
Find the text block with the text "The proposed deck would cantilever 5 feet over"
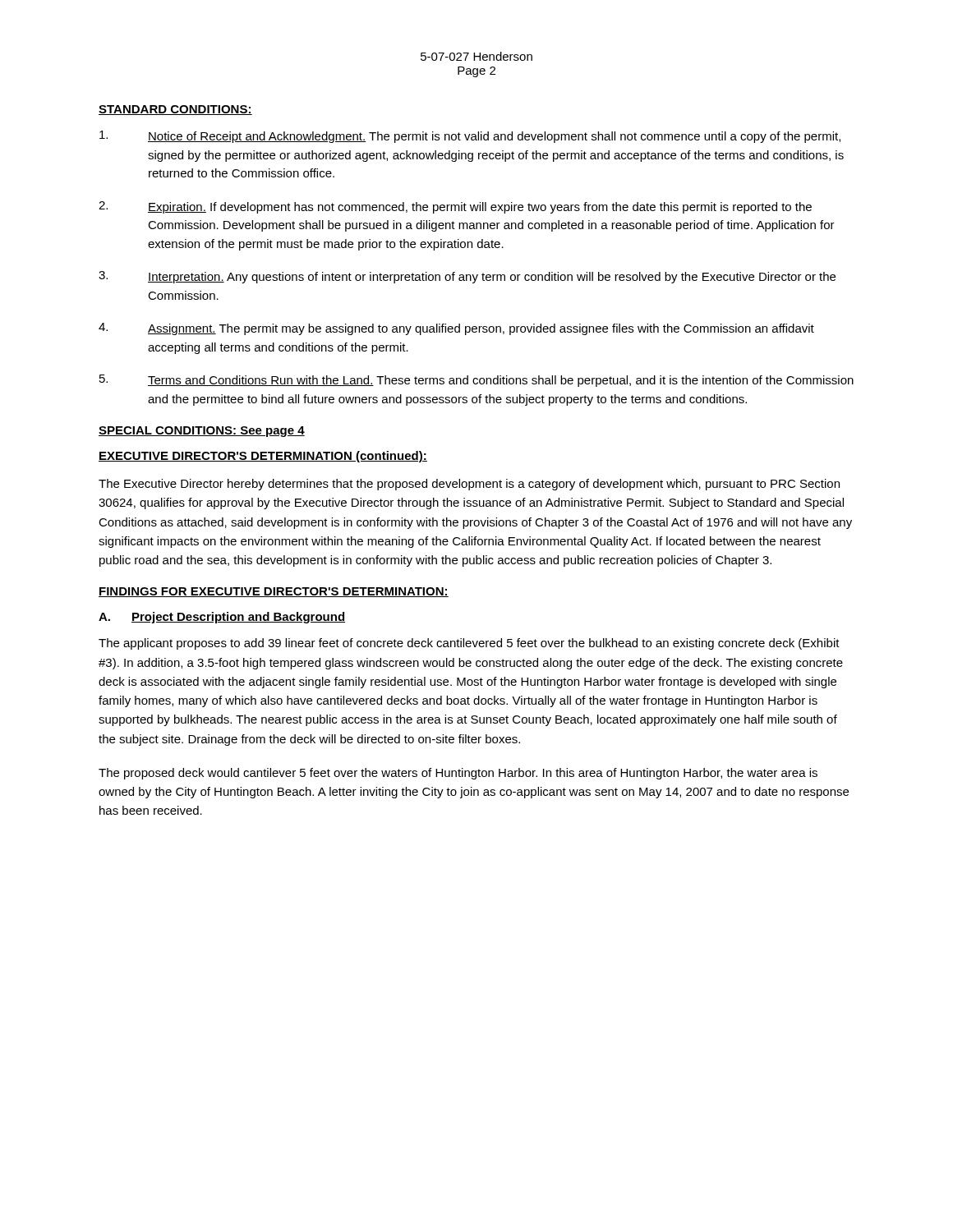(474, 791)
